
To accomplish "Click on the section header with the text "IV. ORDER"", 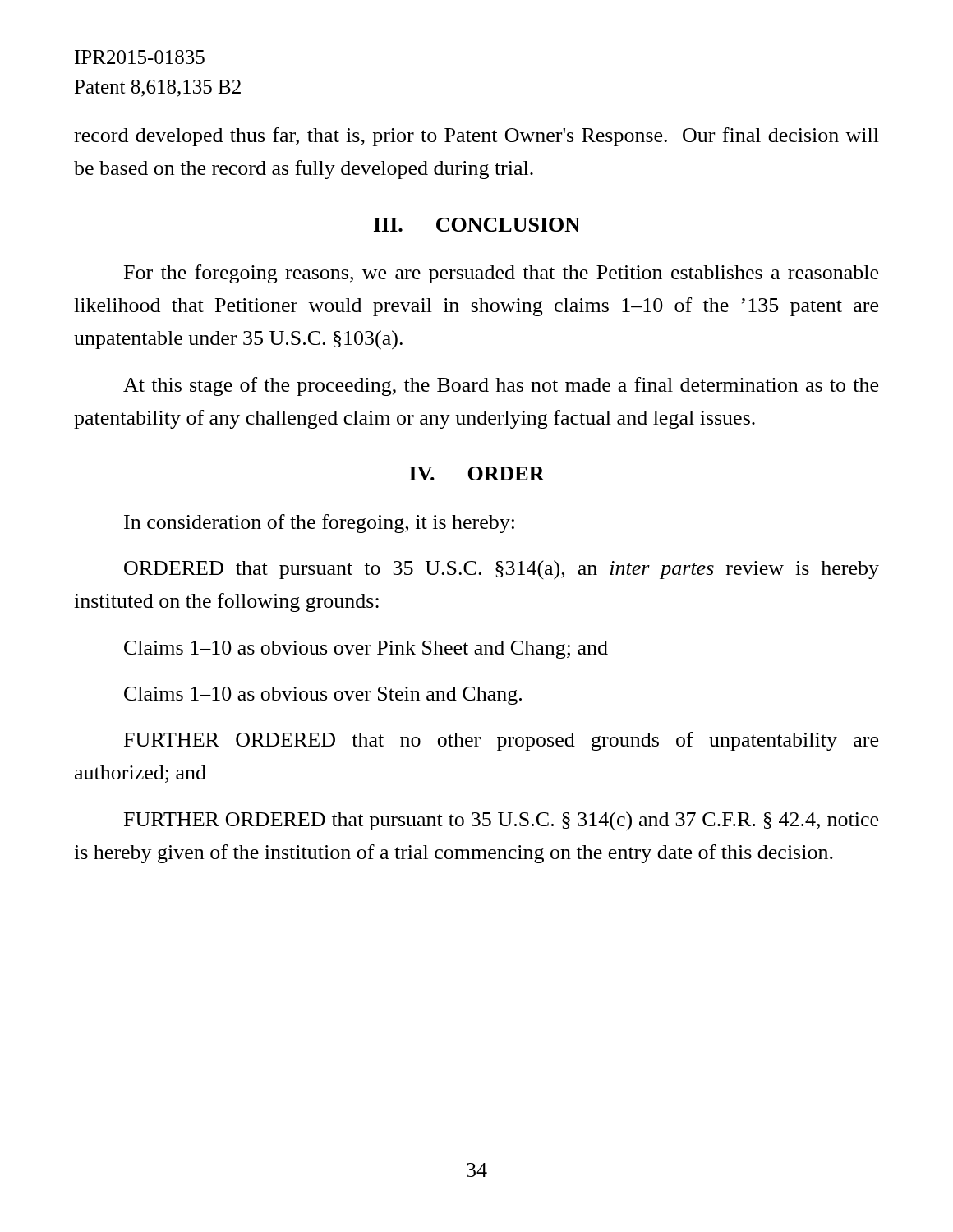I will tap(476, 474).
